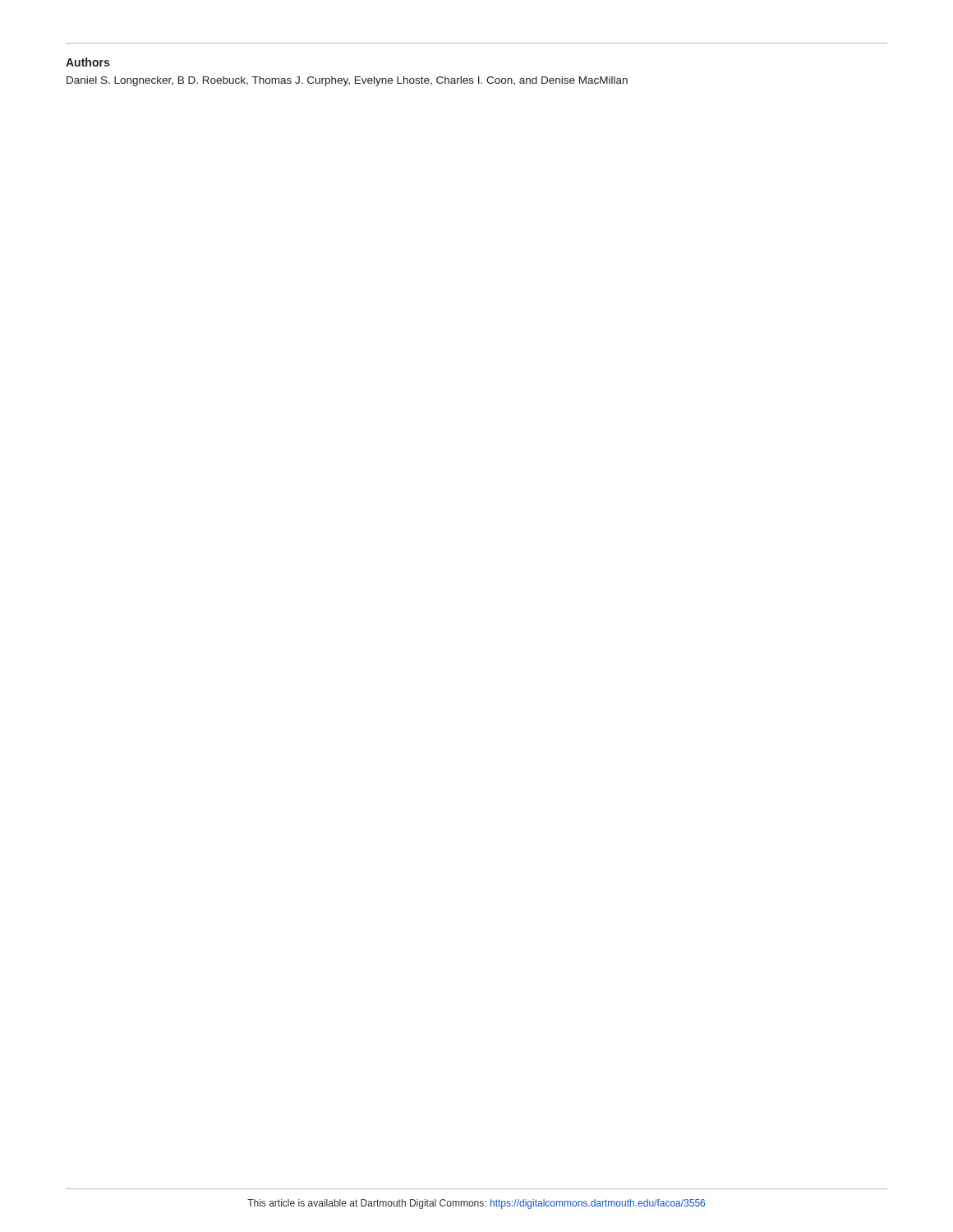Locate the element starting "Daniel S. Longnecker, B"

(347, 80)
